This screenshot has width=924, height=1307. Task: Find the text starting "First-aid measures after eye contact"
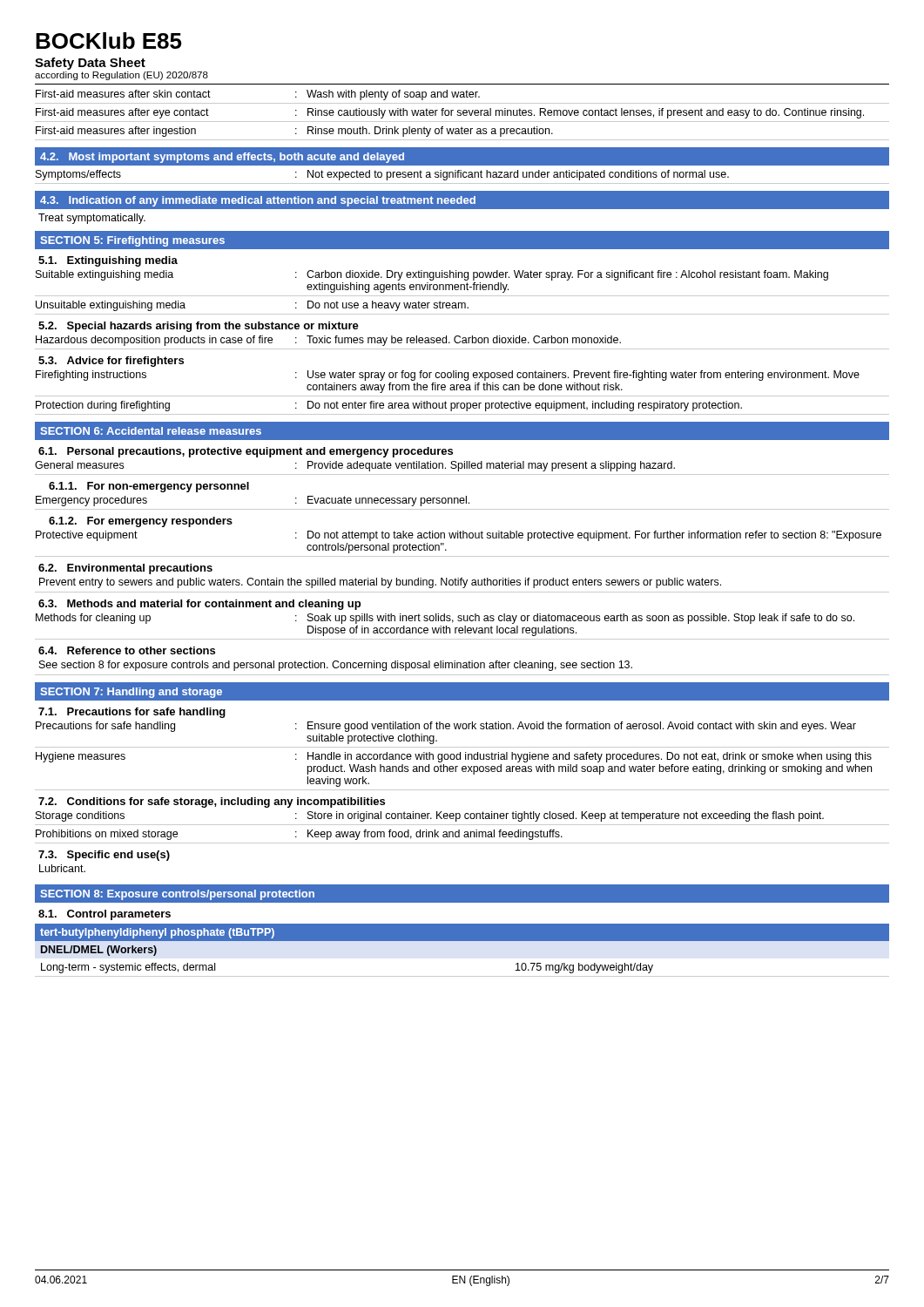point(122,112)
